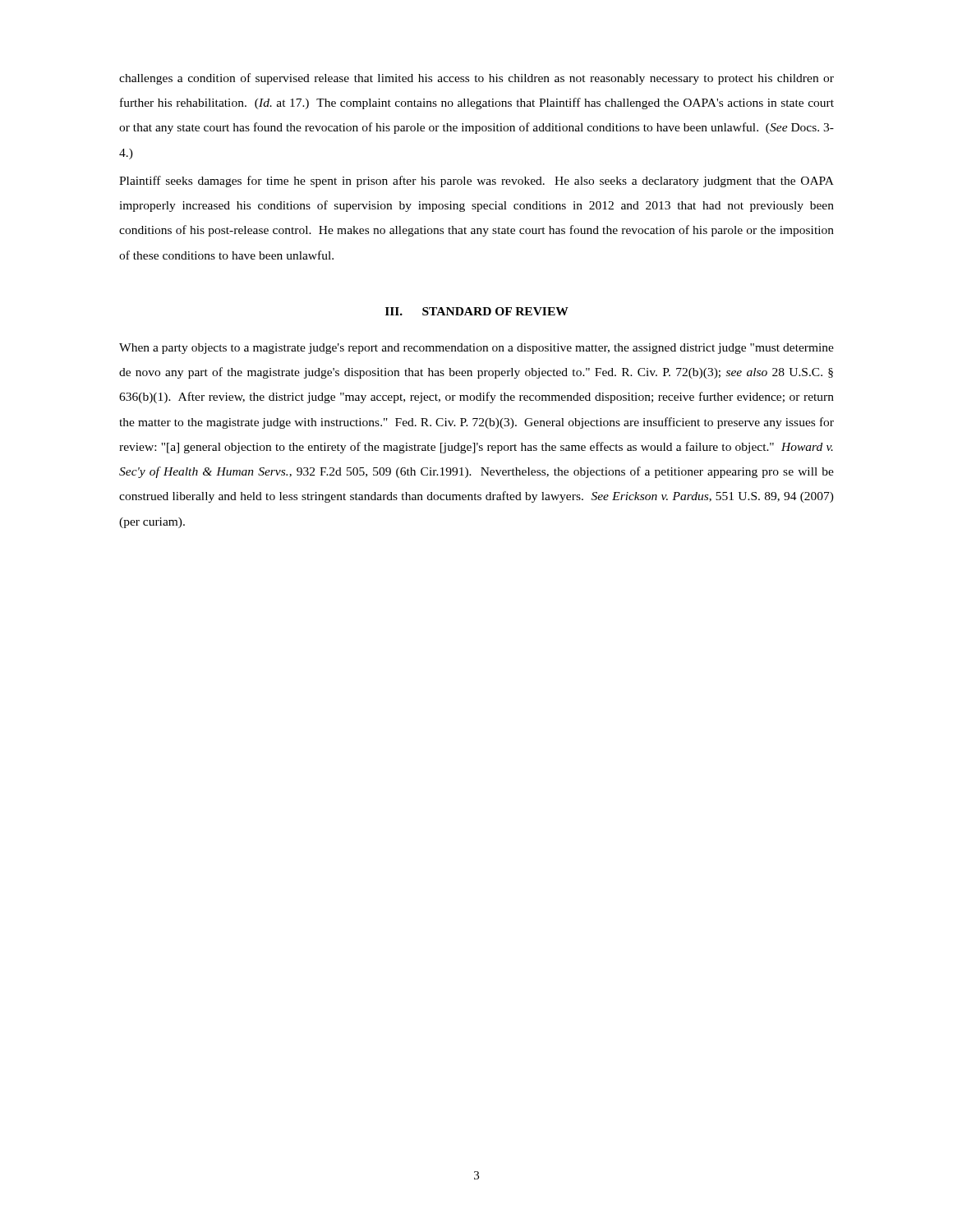The width and height of the screenshot is (953, 1232).
Task: Locate the block of text that opens with "Plaintiff seeks damages for time he spent in"
Action: coord(476,218)
